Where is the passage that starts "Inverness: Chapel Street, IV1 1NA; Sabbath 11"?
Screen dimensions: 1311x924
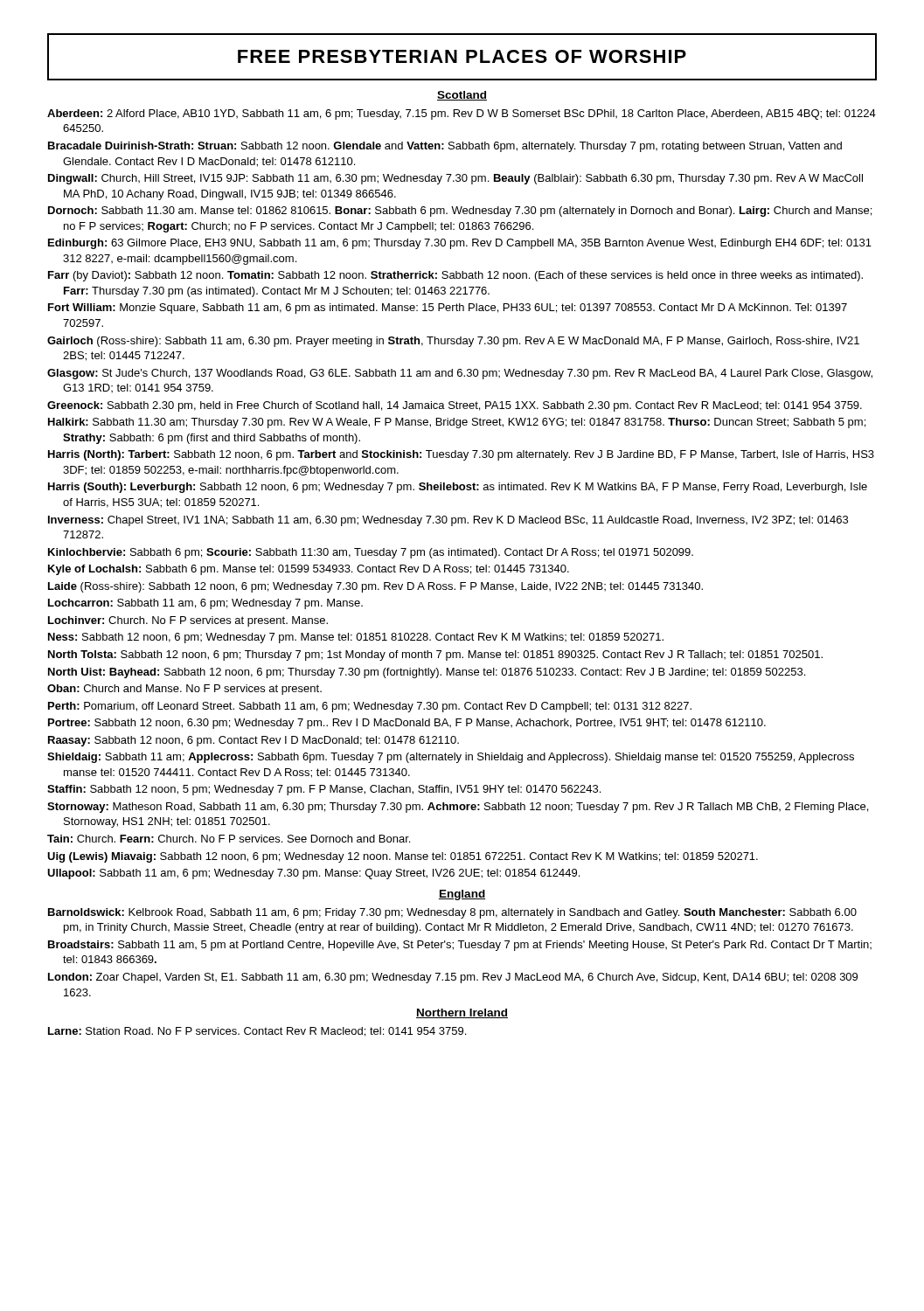coord(448,527)
